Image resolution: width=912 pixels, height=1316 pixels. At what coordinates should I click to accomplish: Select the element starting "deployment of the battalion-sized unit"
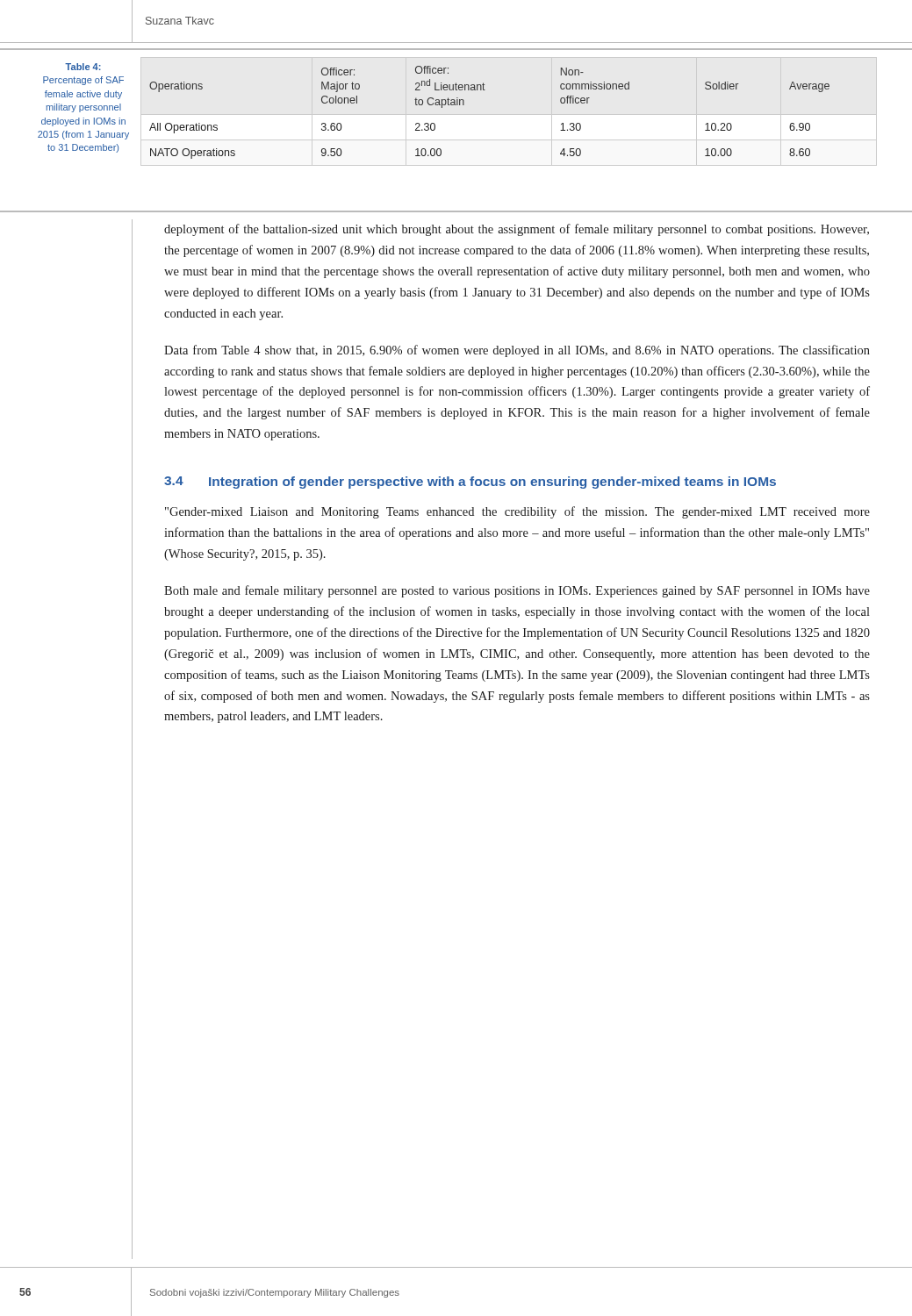[517, 271]
